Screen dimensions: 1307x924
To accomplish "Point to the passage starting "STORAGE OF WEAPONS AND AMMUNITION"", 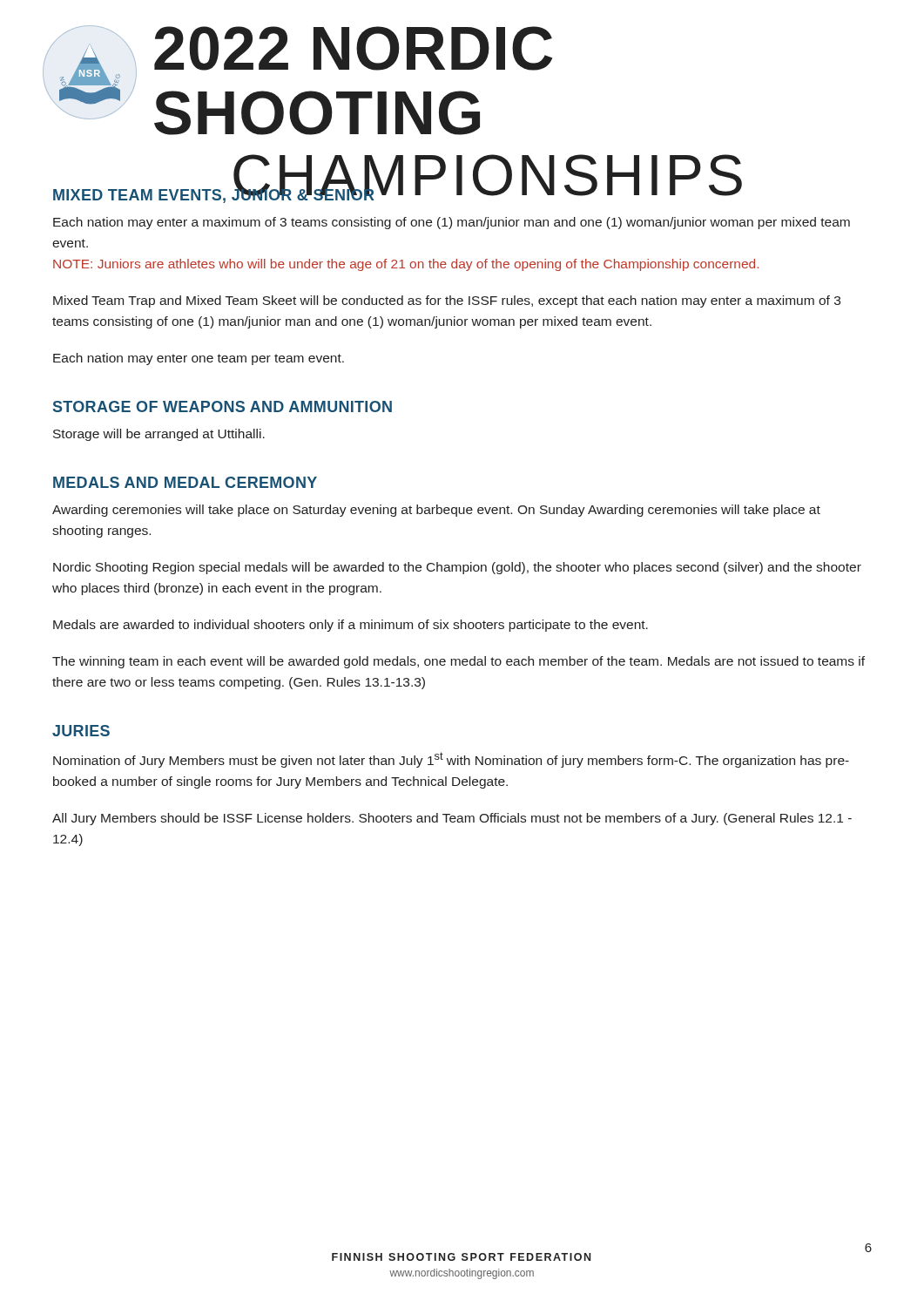I will click(x=223, y=407).
